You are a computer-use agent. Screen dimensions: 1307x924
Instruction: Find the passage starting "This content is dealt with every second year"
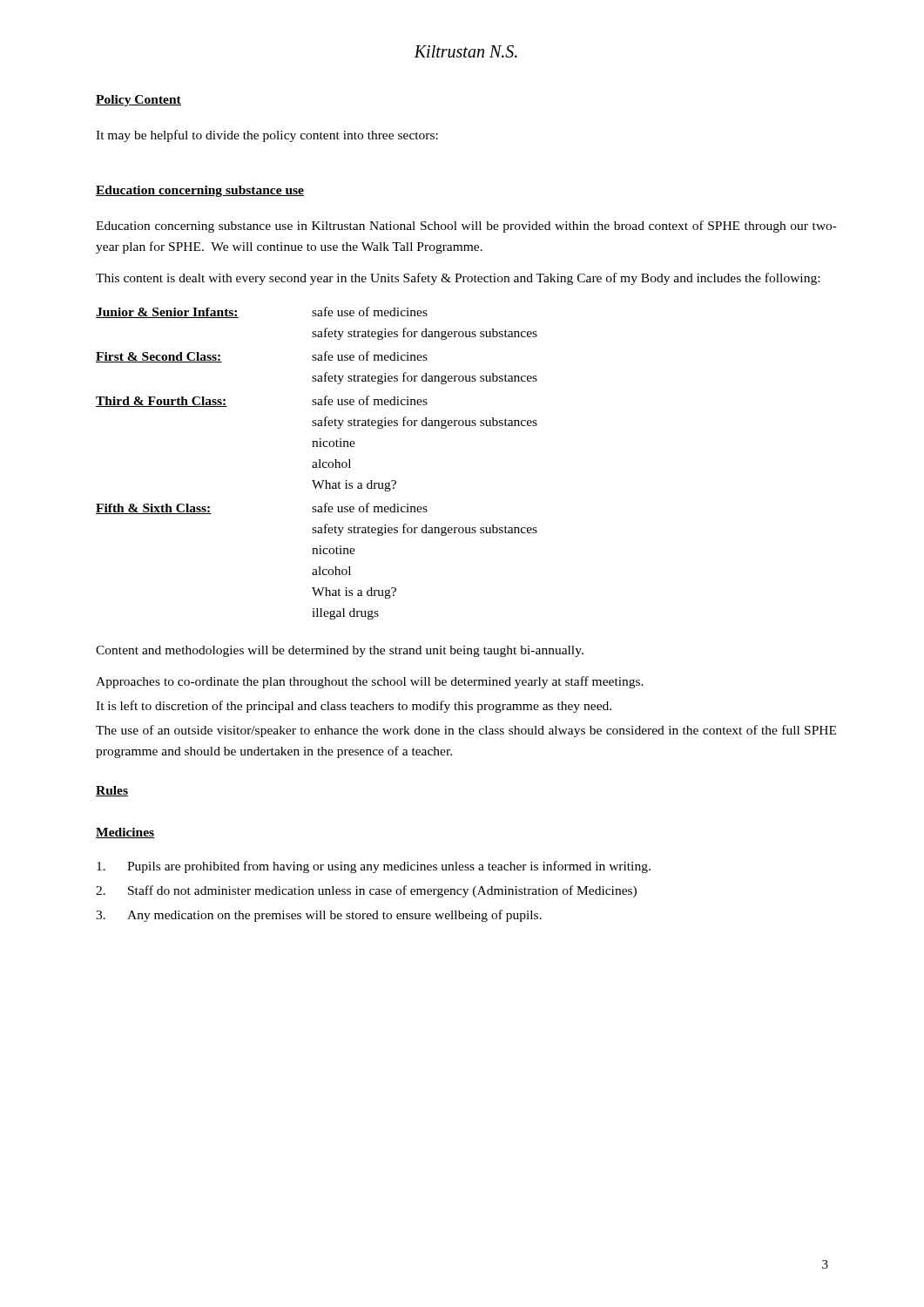pyautogui.click(x=458, y=278)
